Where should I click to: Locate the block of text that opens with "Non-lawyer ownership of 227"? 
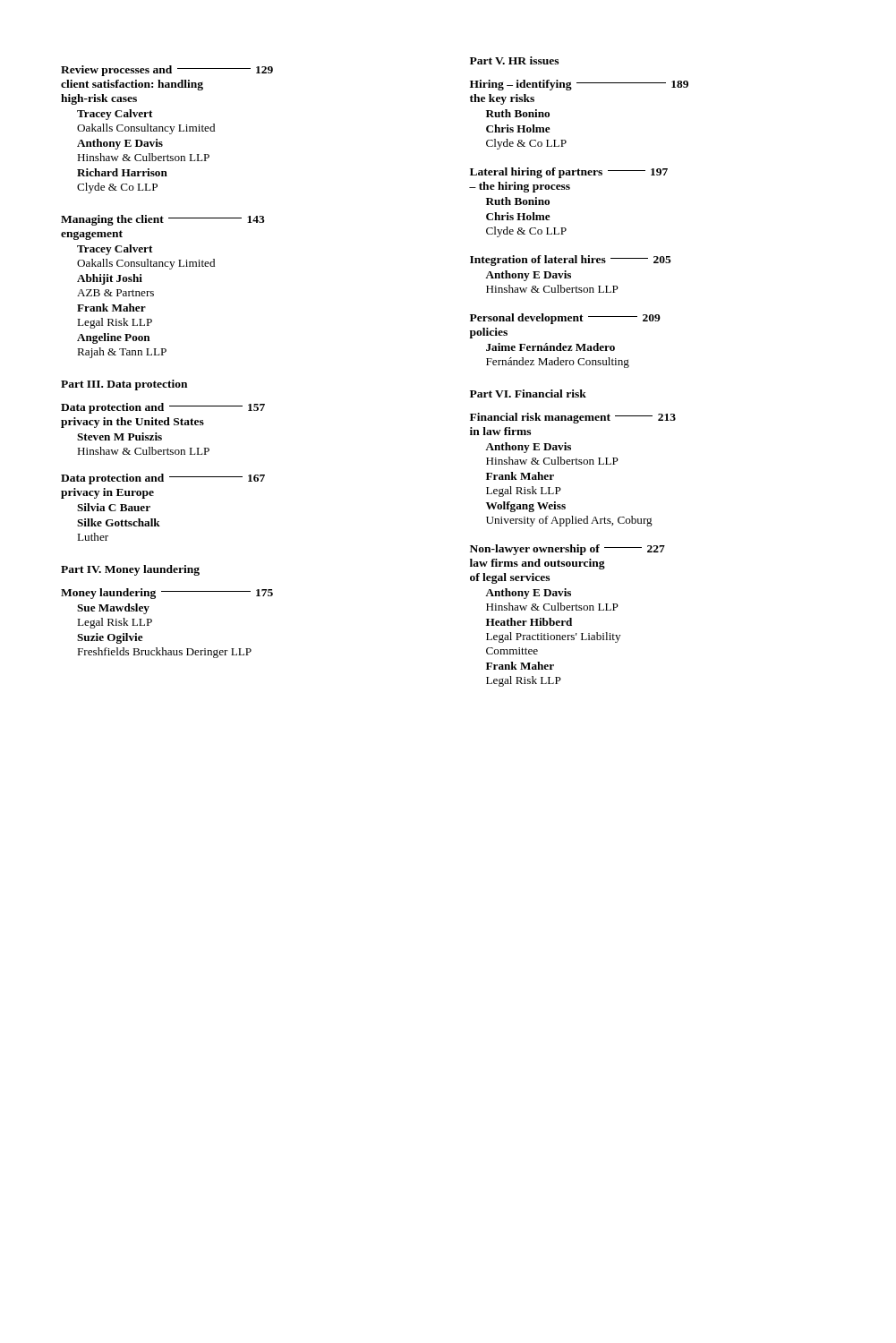point(567,550)
